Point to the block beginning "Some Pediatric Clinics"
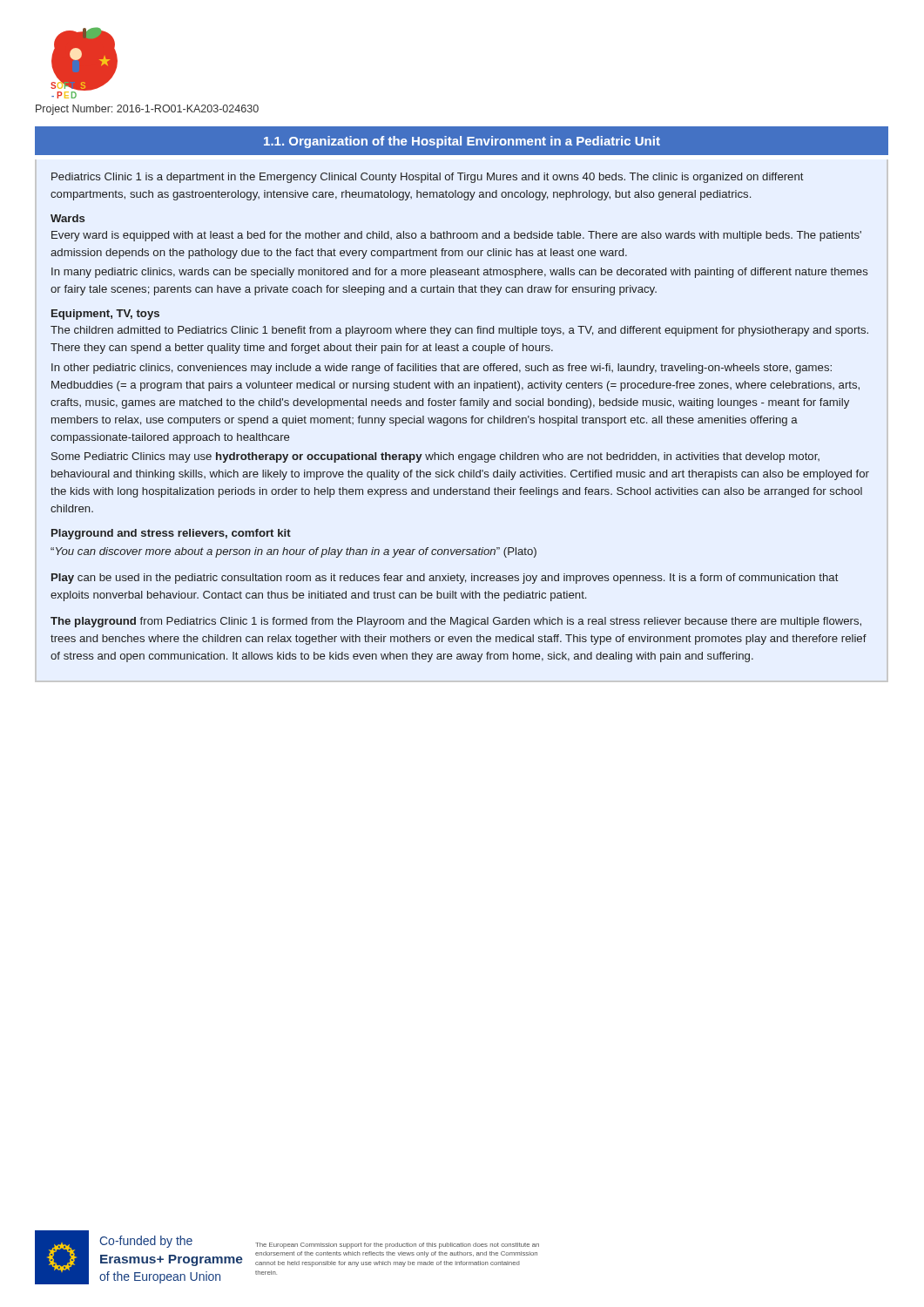 click(460, 482)
